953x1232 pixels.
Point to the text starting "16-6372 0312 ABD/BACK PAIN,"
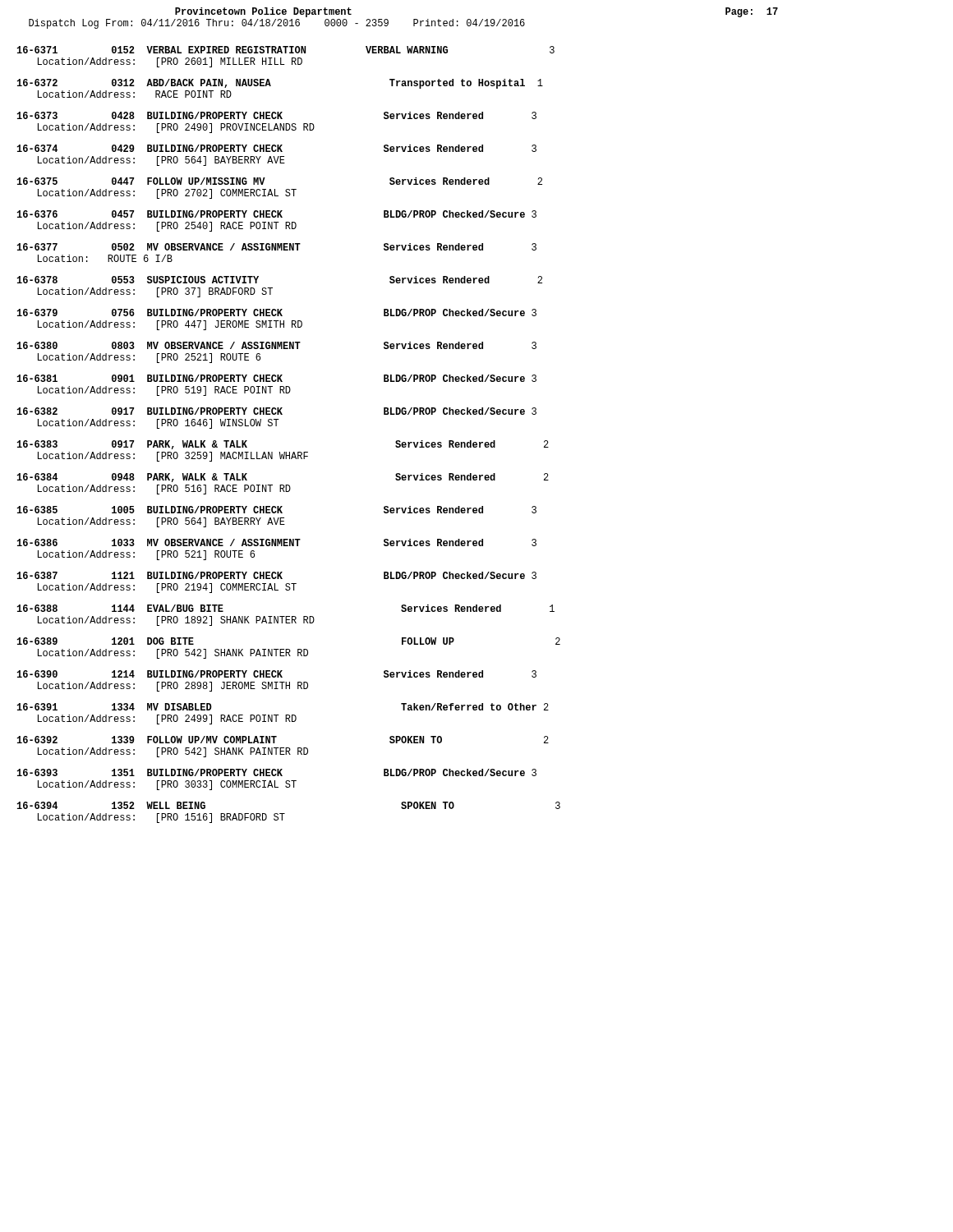click(x=476, y=90)
